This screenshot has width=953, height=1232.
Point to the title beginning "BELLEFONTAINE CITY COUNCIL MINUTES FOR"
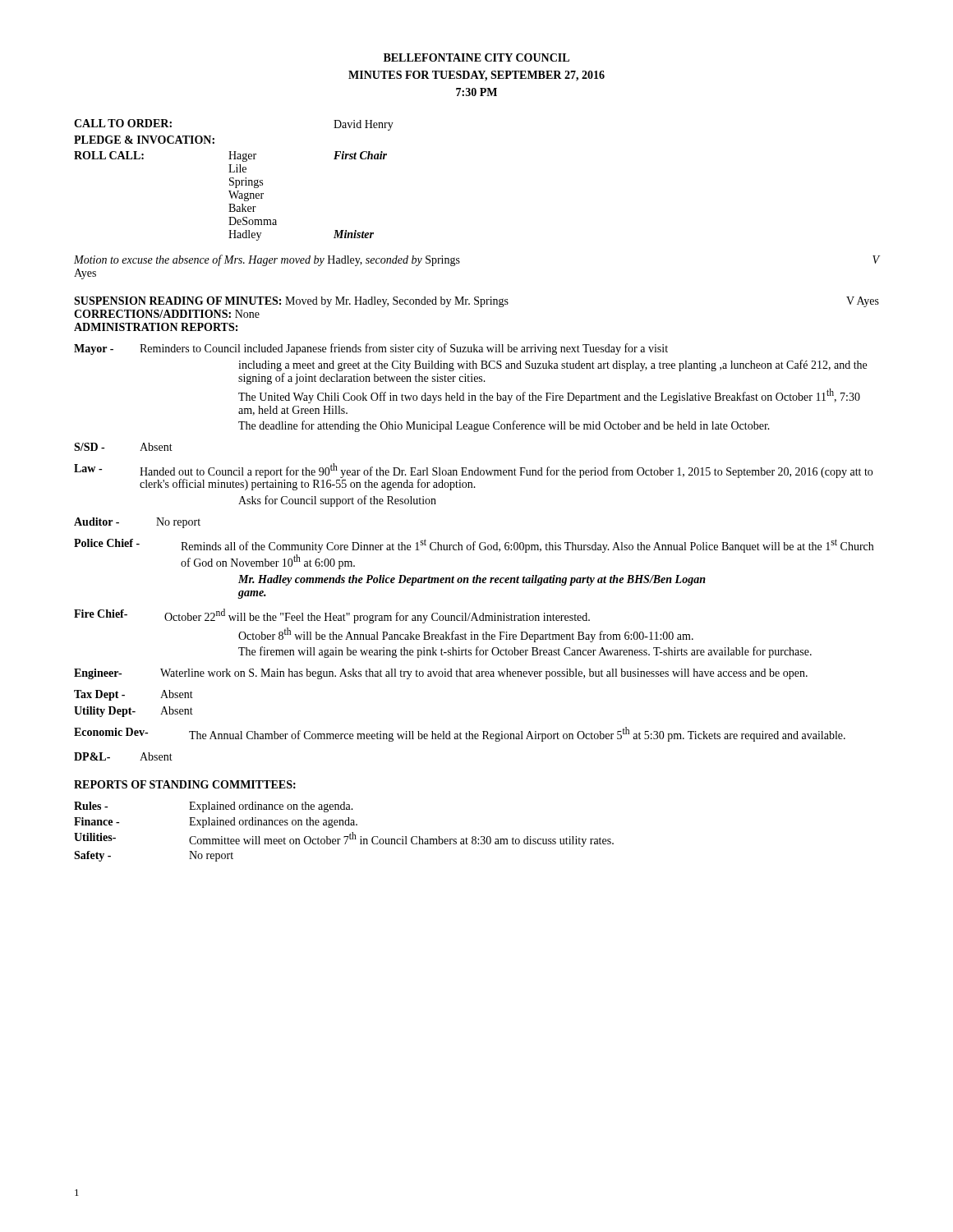(x=476, y=75)
